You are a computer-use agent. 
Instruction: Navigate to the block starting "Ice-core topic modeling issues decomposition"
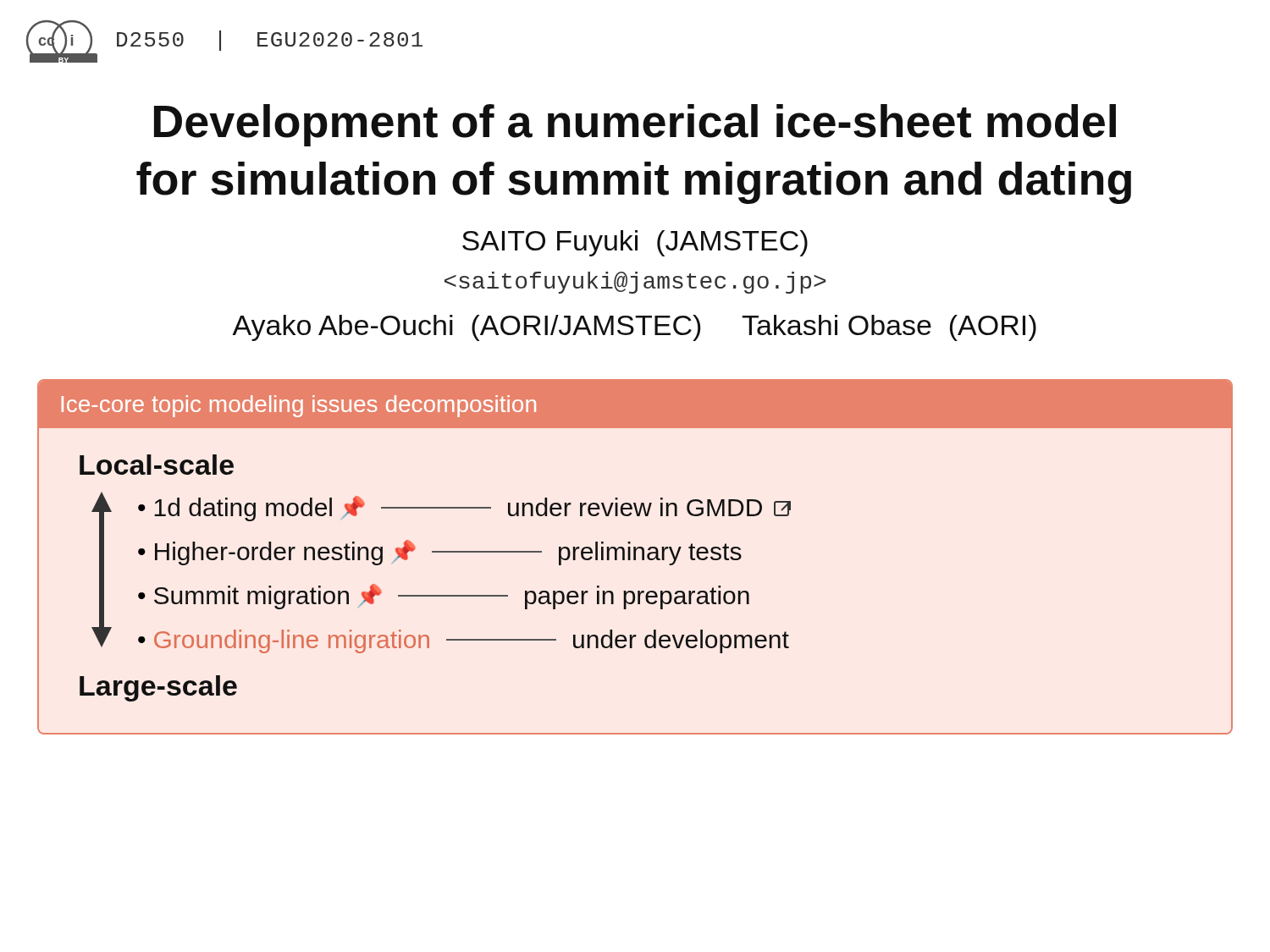coord(298,404)
